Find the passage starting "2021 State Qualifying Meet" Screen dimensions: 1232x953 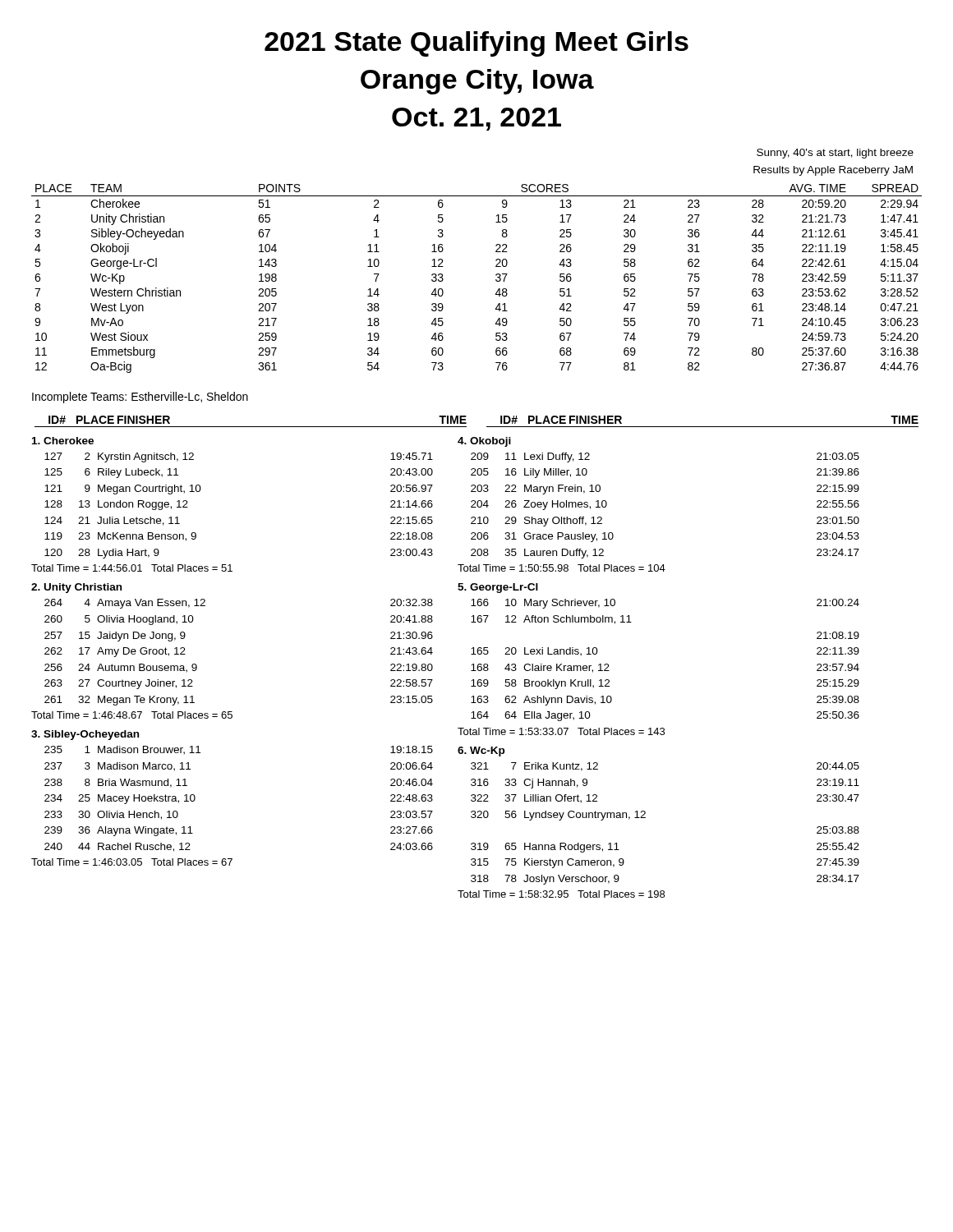pos(476,80)
